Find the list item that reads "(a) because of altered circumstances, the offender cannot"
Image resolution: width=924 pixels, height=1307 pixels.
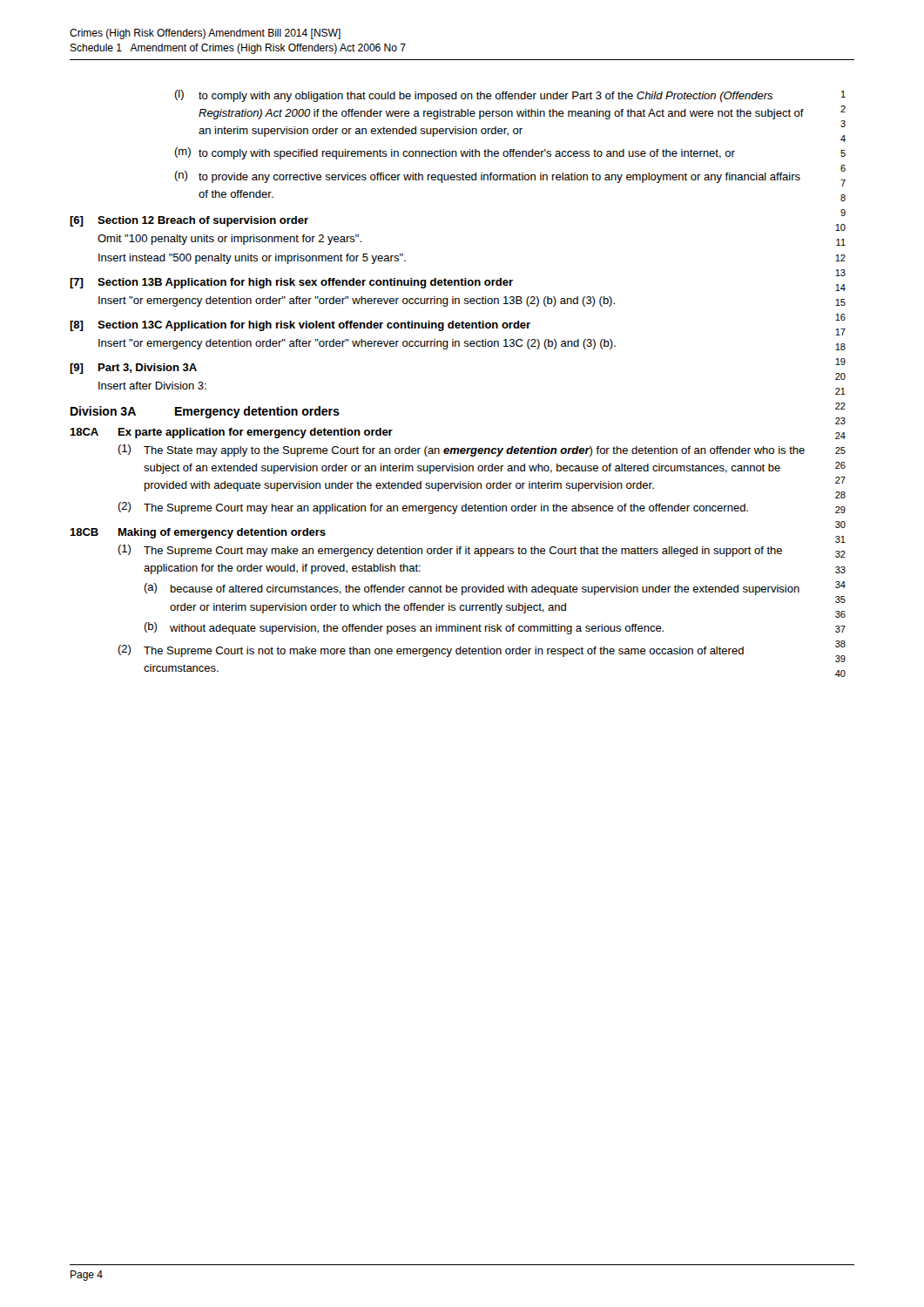coord(477,598)
